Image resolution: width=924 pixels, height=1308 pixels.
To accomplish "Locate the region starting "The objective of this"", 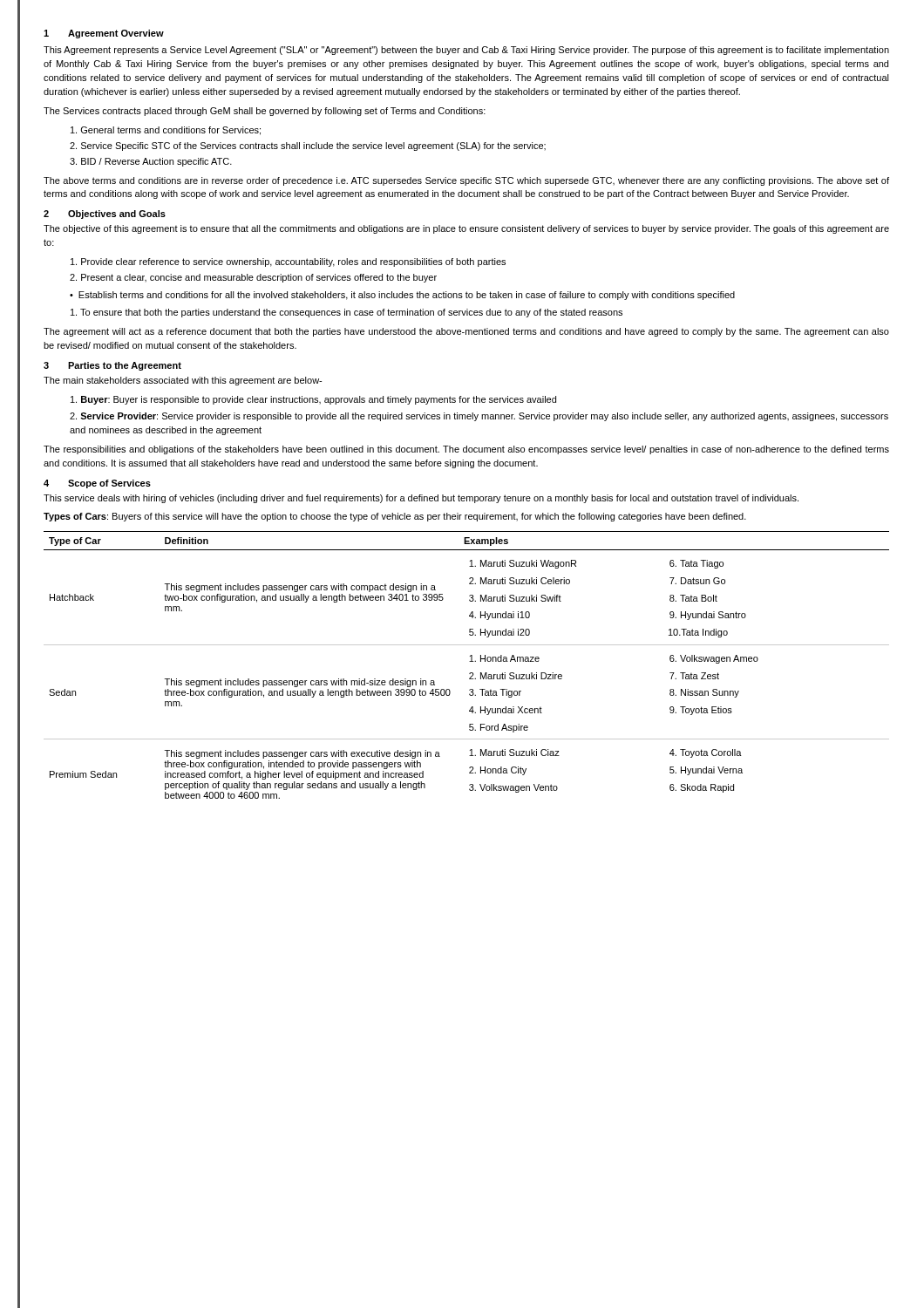I will pos(466,236).
